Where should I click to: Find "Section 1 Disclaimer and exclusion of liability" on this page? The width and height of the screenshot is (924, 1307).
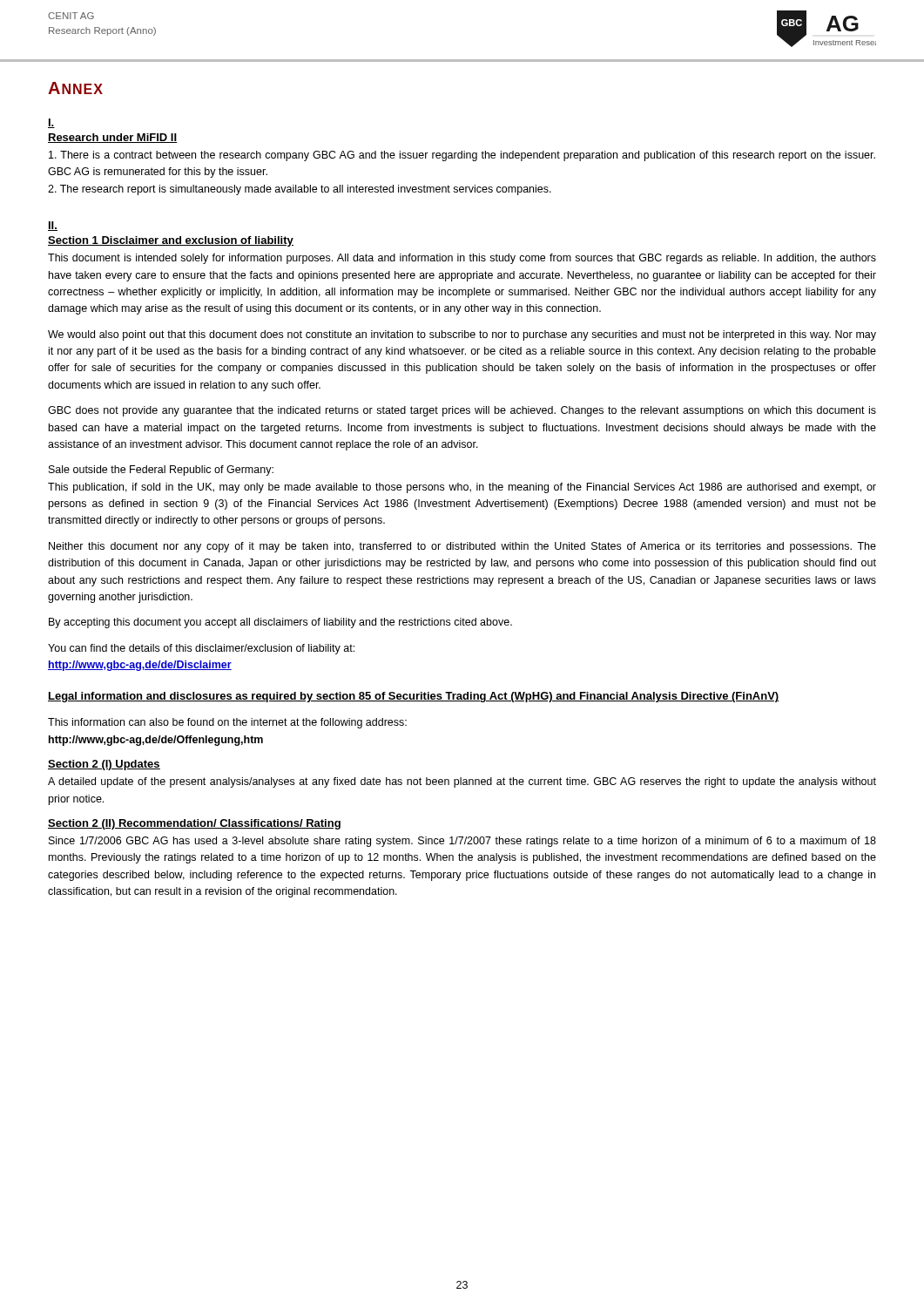point(171,240)
